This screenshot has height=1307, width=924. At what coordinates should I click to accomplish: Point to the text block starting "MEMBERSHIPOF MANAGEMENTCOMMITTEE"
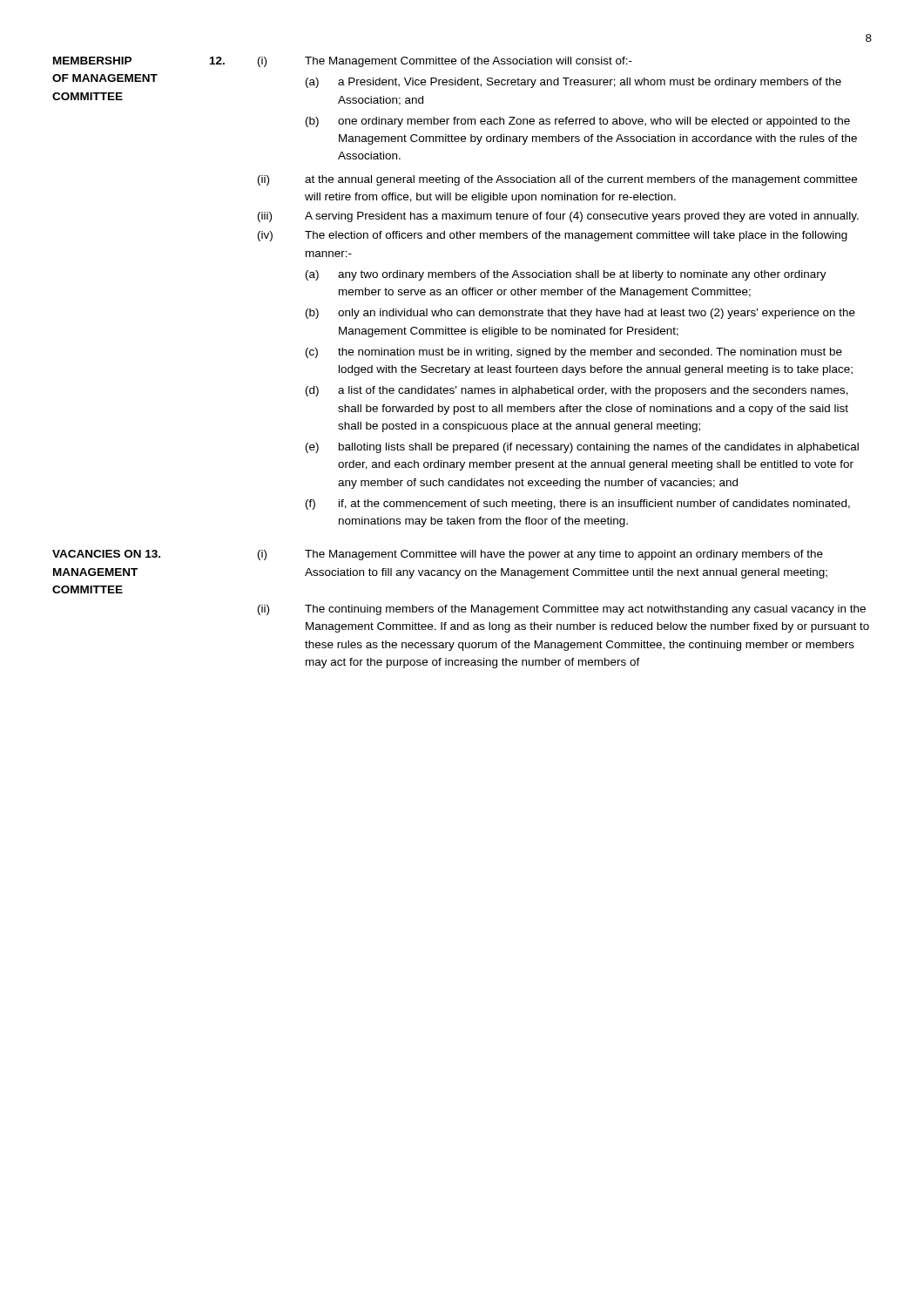pyautogui.click(x=105, y=78)
